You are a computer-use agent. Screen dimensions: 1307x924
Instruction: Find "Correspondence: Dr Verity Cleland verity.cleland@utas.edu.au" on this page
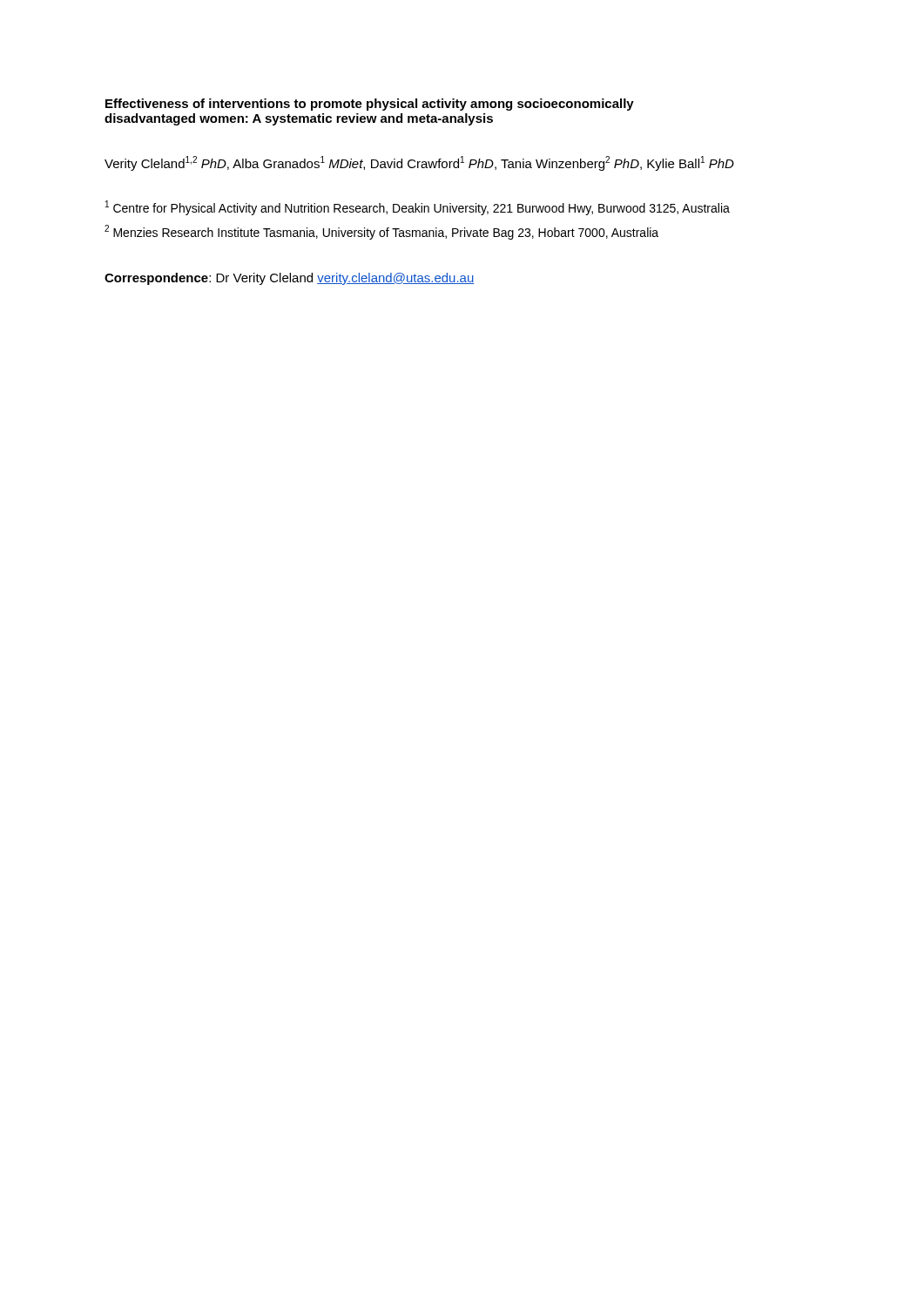(289, 277)
